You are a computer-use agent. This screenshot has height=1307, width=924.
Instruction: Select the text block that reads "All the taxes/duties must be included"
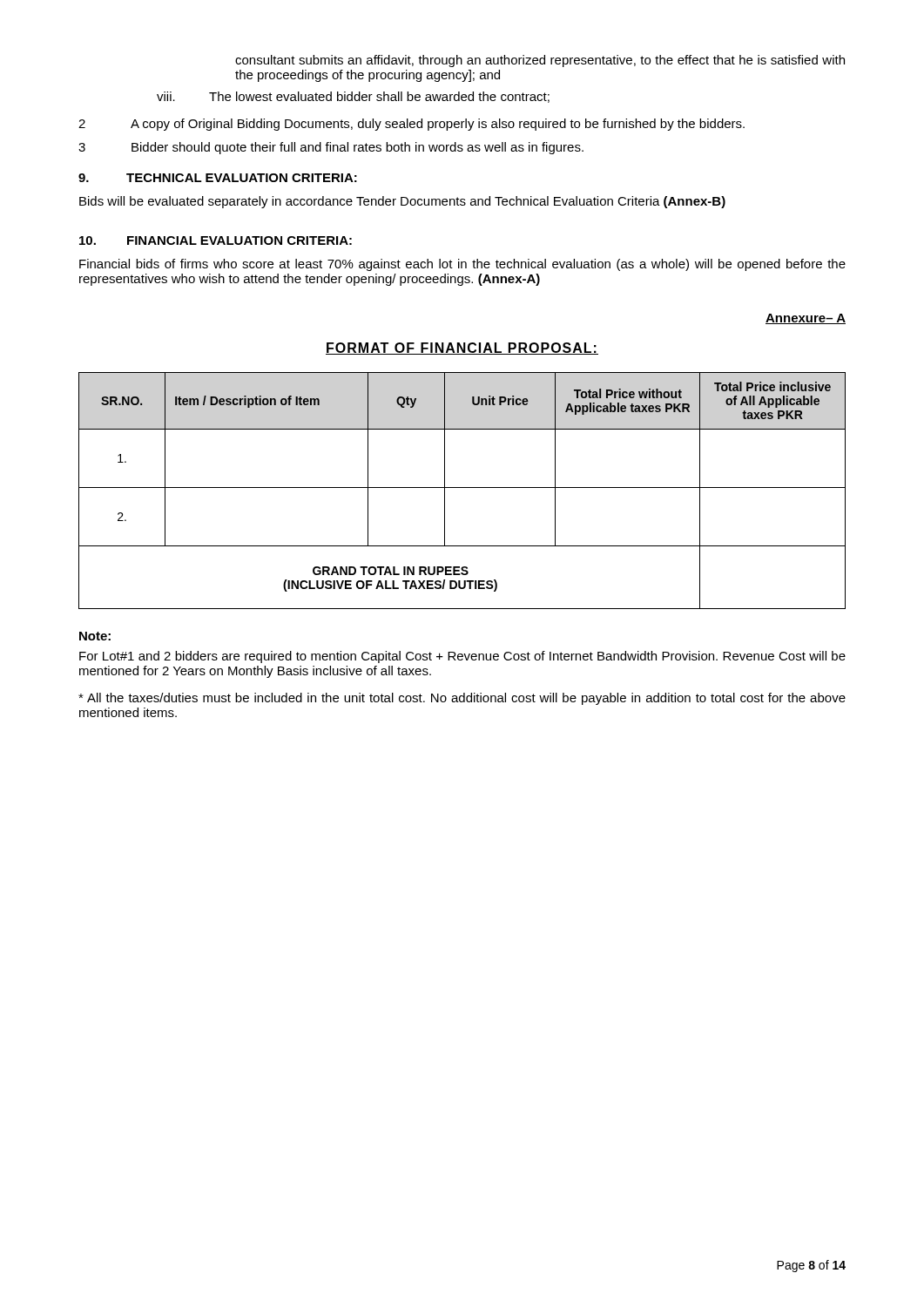pos(462,705)
